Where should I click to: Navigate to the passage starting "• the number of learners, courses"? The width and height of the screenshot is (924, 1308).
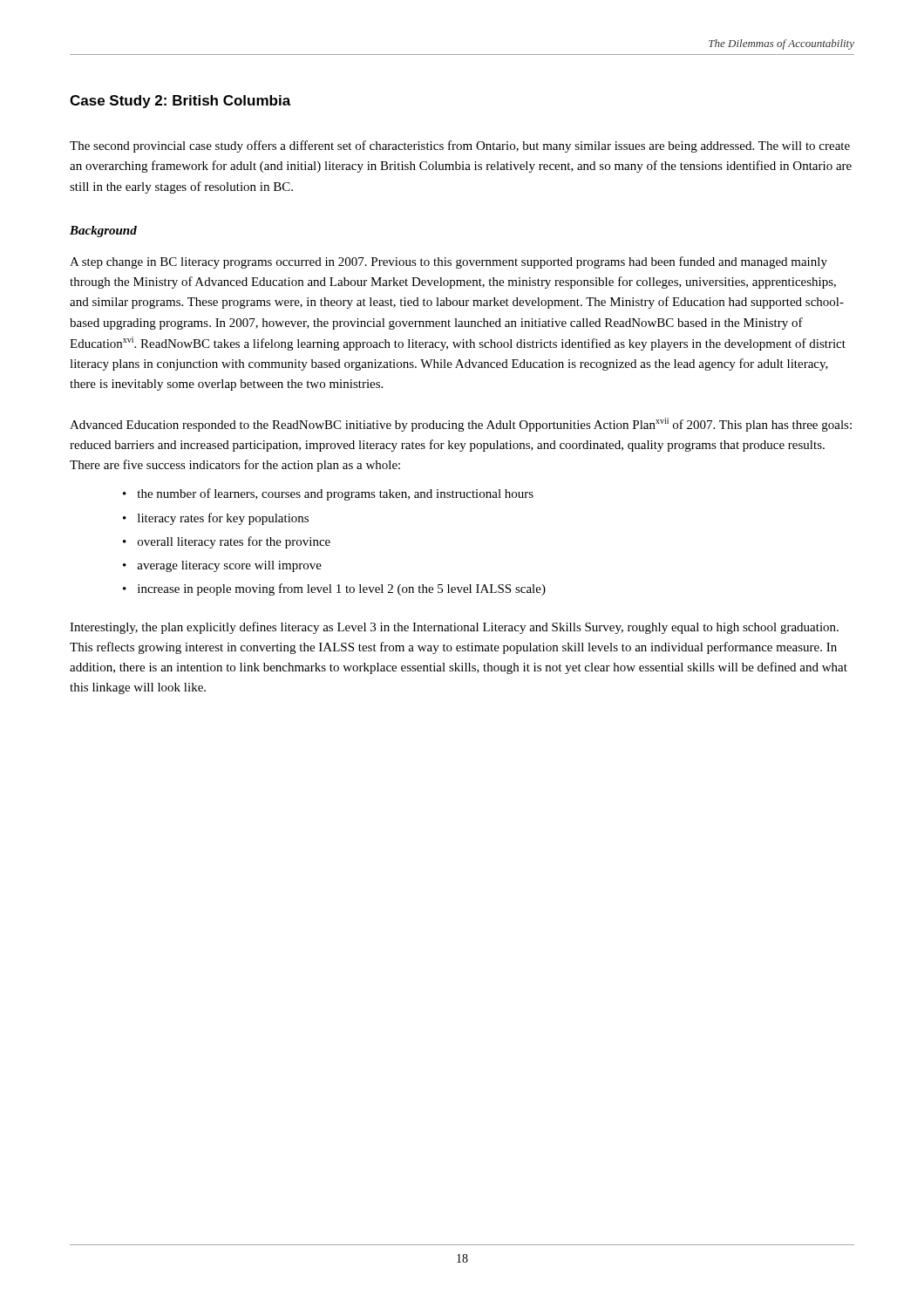[x=328, y=494]
